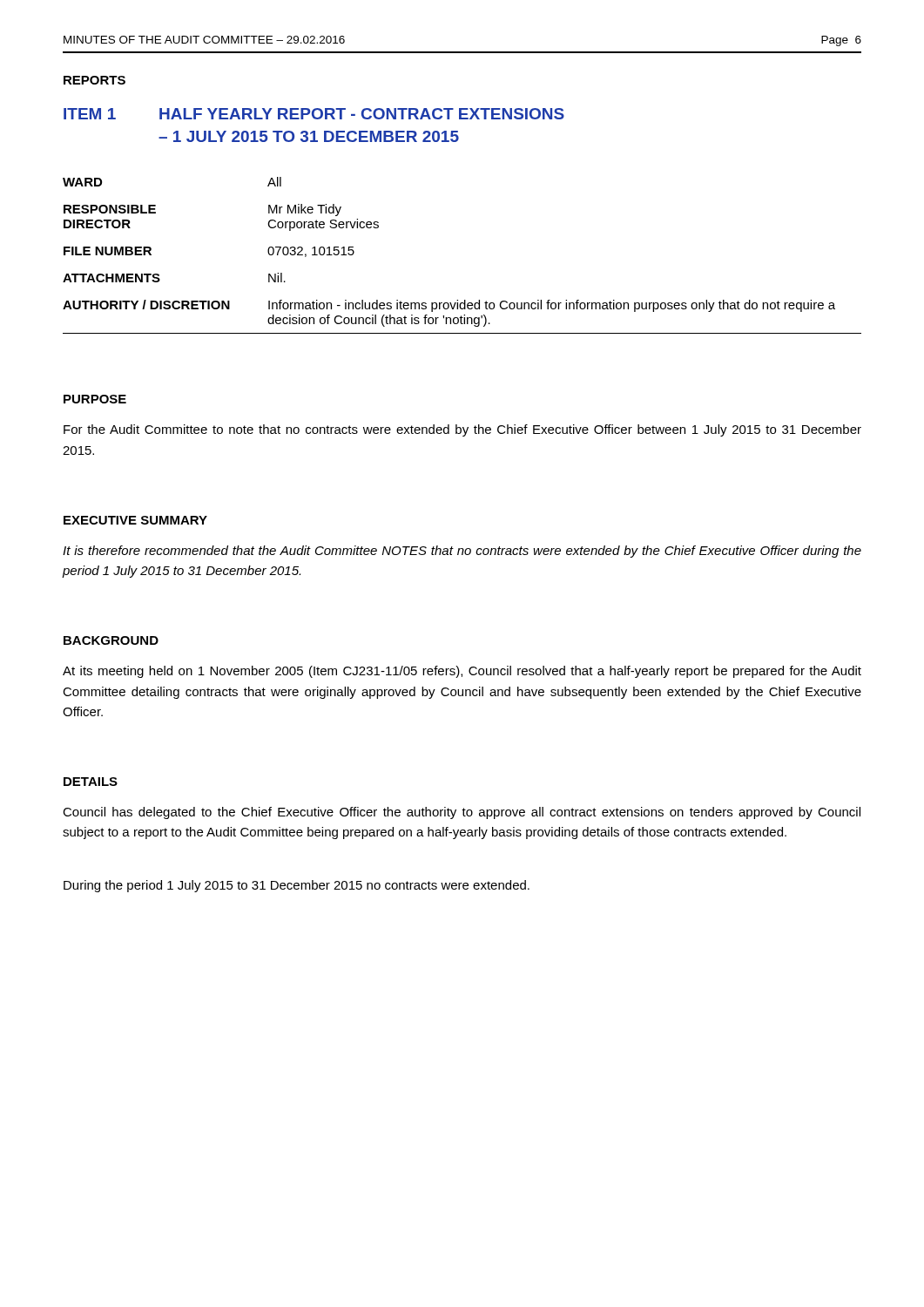
Task: Click on the text block that says "It is therefore recommended that the Audit"
Action: [x=462, y=560]
